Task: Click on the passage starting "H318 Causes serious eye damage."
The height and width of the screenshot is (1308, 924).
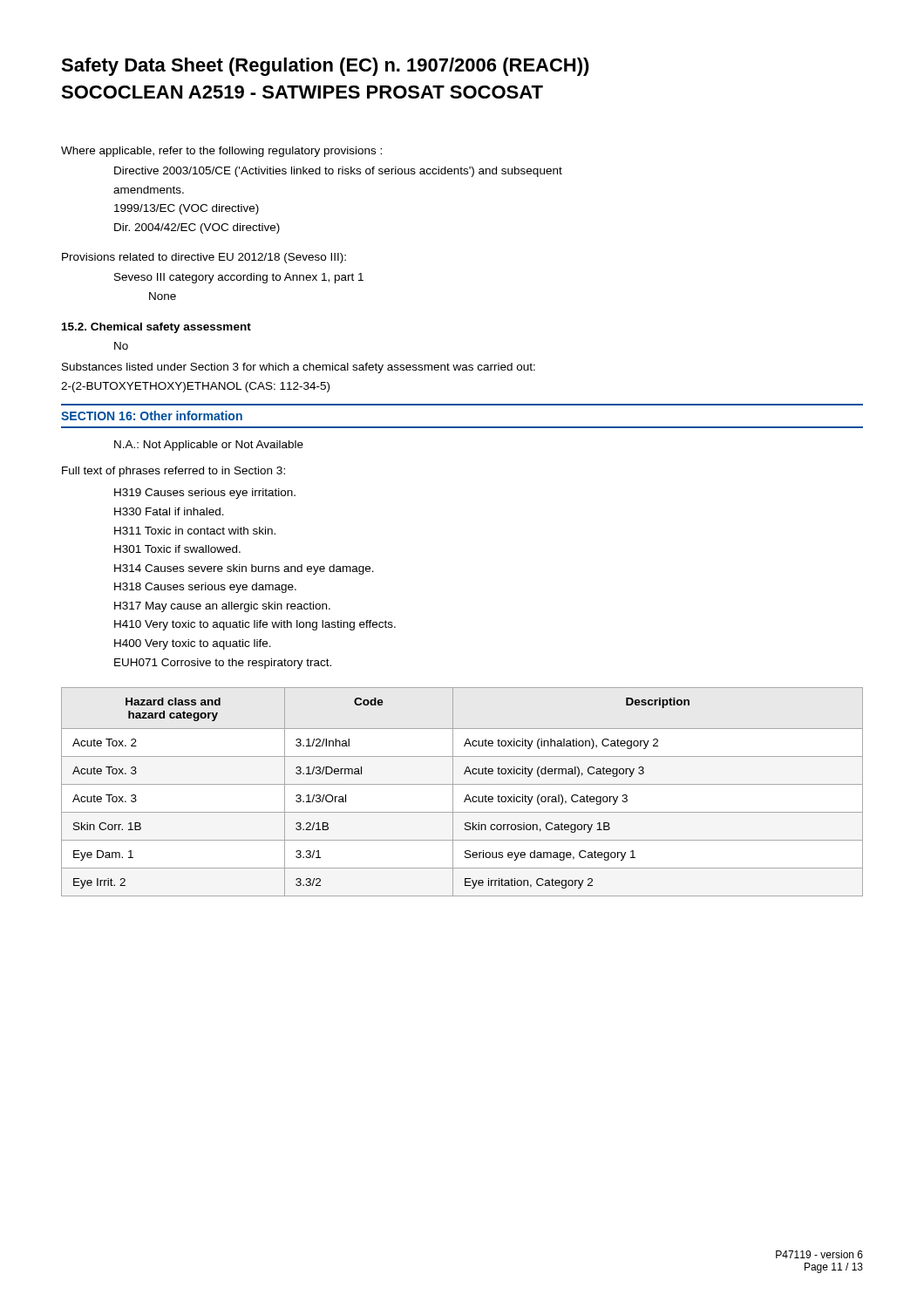Action: 205,587
